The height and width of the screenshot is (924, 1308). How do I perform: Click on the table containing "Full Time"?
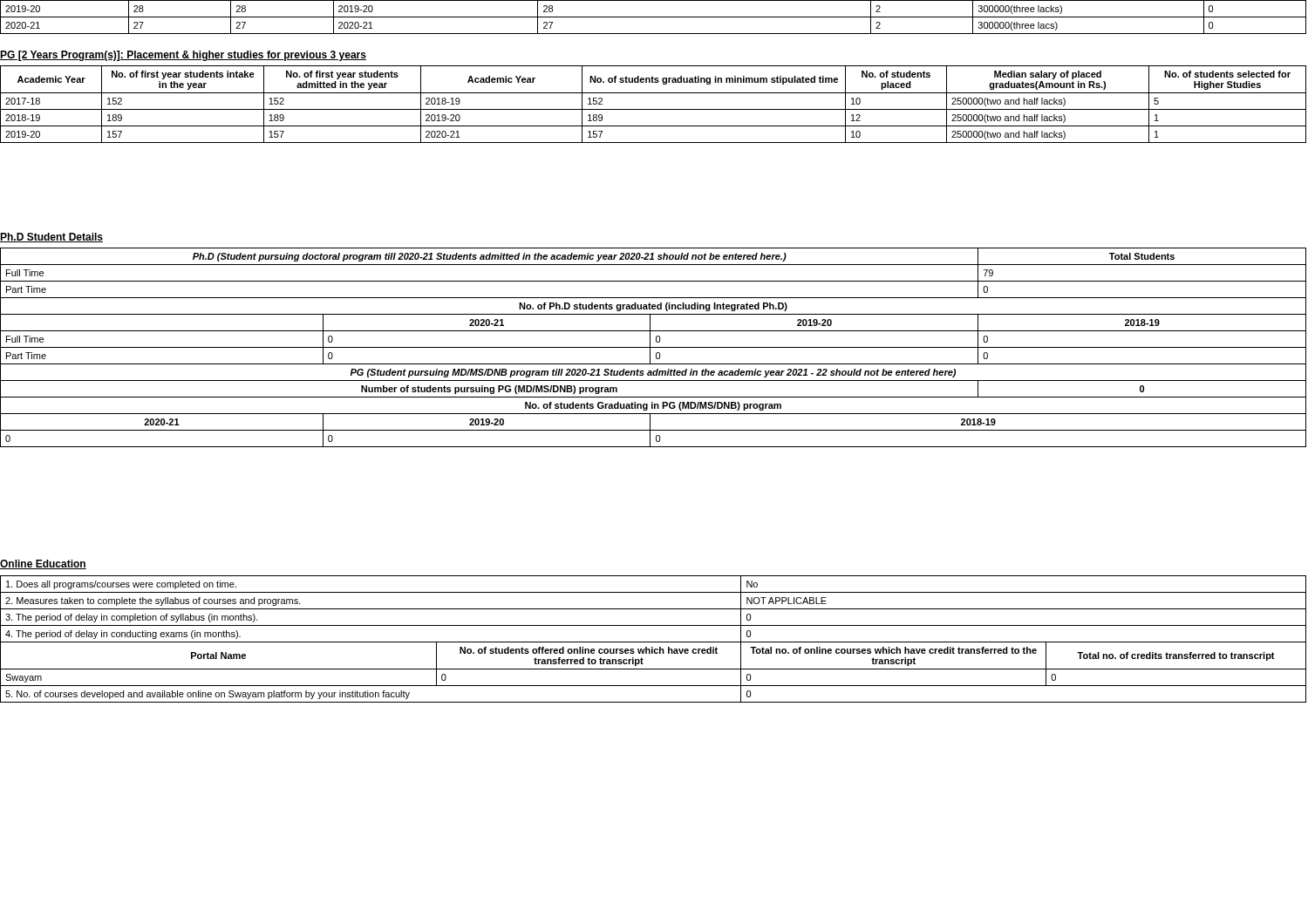653,347
